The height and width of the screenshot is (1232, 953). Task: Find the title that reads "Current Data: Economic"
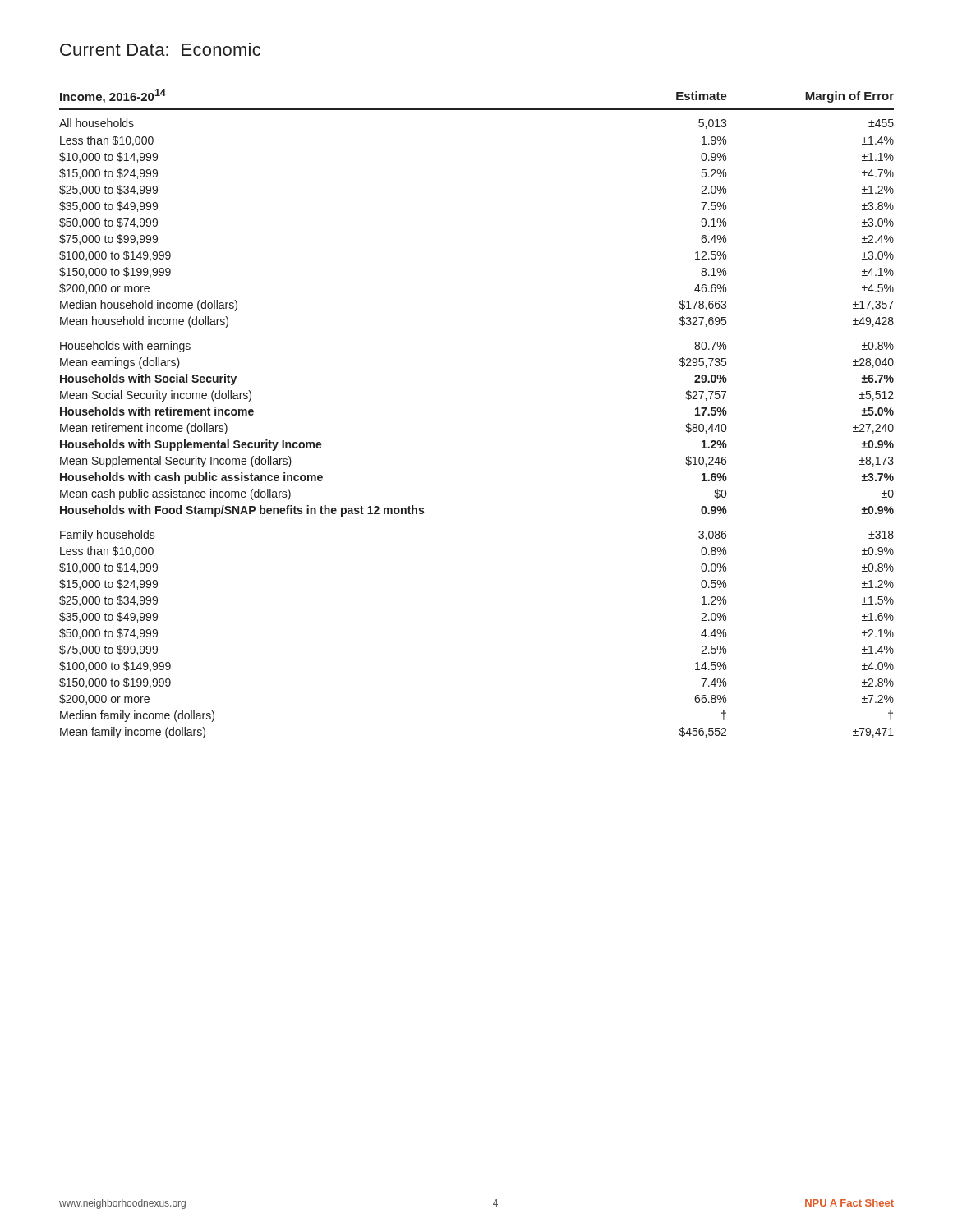click(160, 50)
